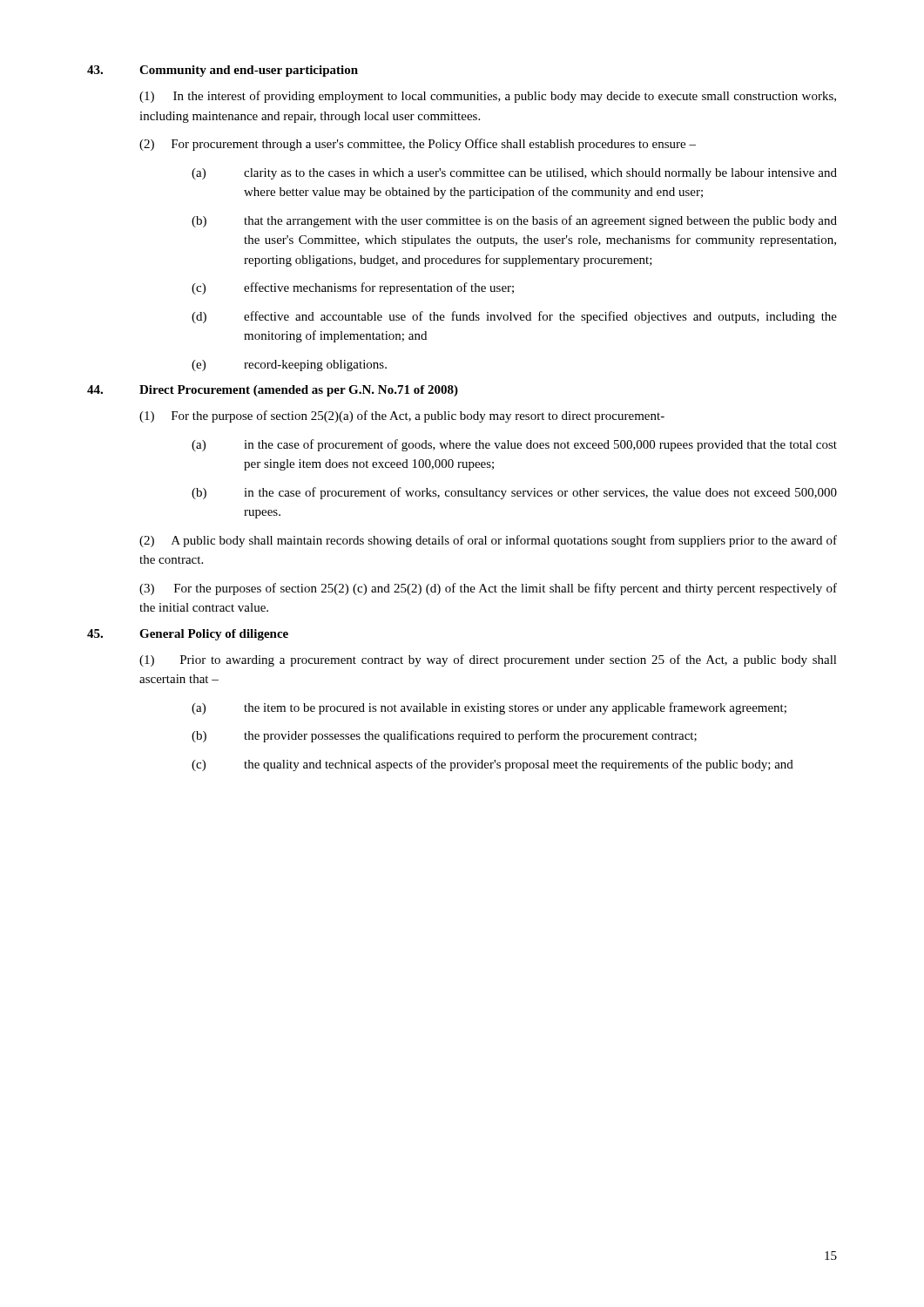Screen dimensions: 1307x924
Task: Click on the text block starting "(e) record-keeping obligations."
Action: coord(289,366)
